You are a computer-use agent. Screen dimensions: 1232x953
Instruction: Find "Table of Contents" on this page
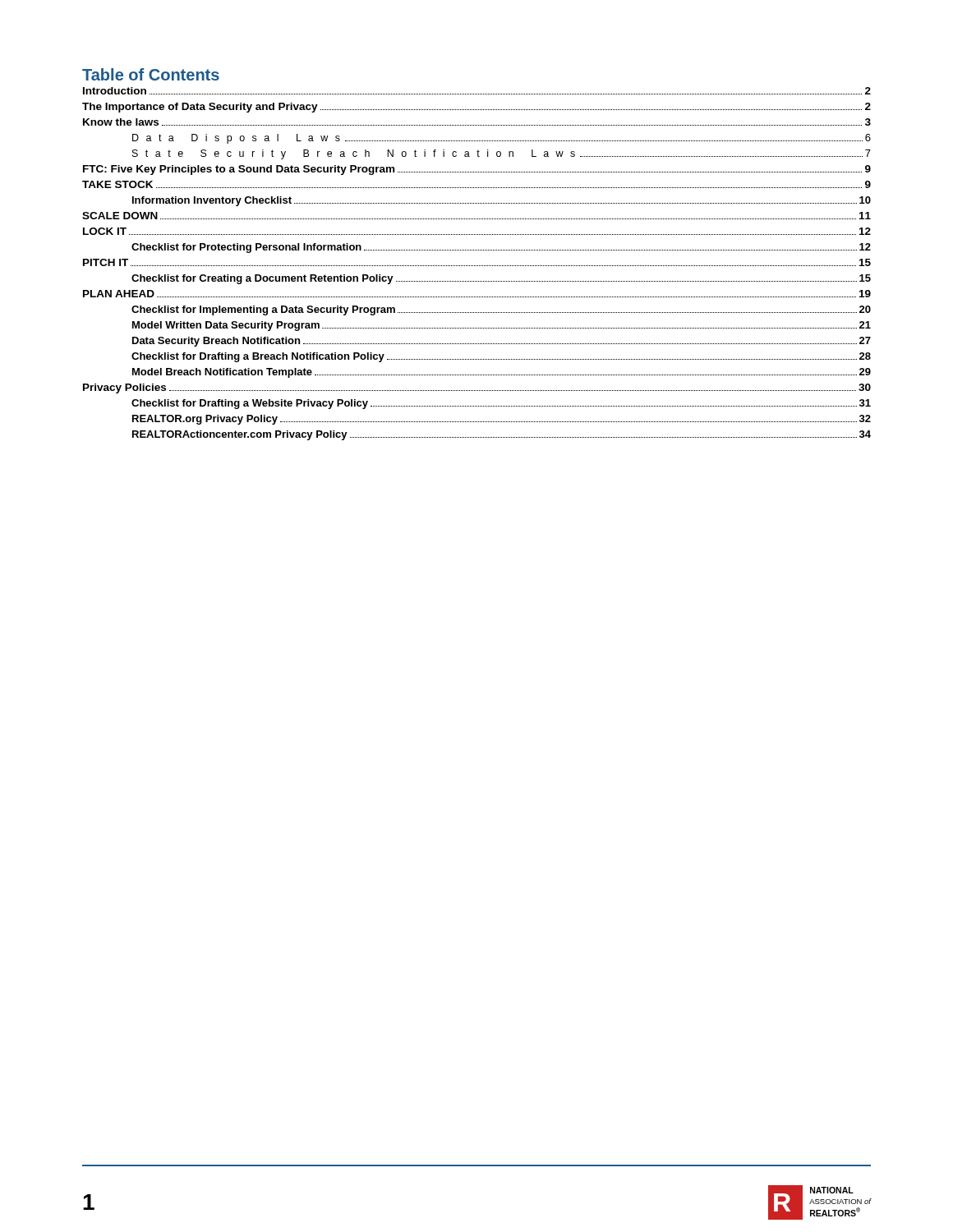pos(151,75)
